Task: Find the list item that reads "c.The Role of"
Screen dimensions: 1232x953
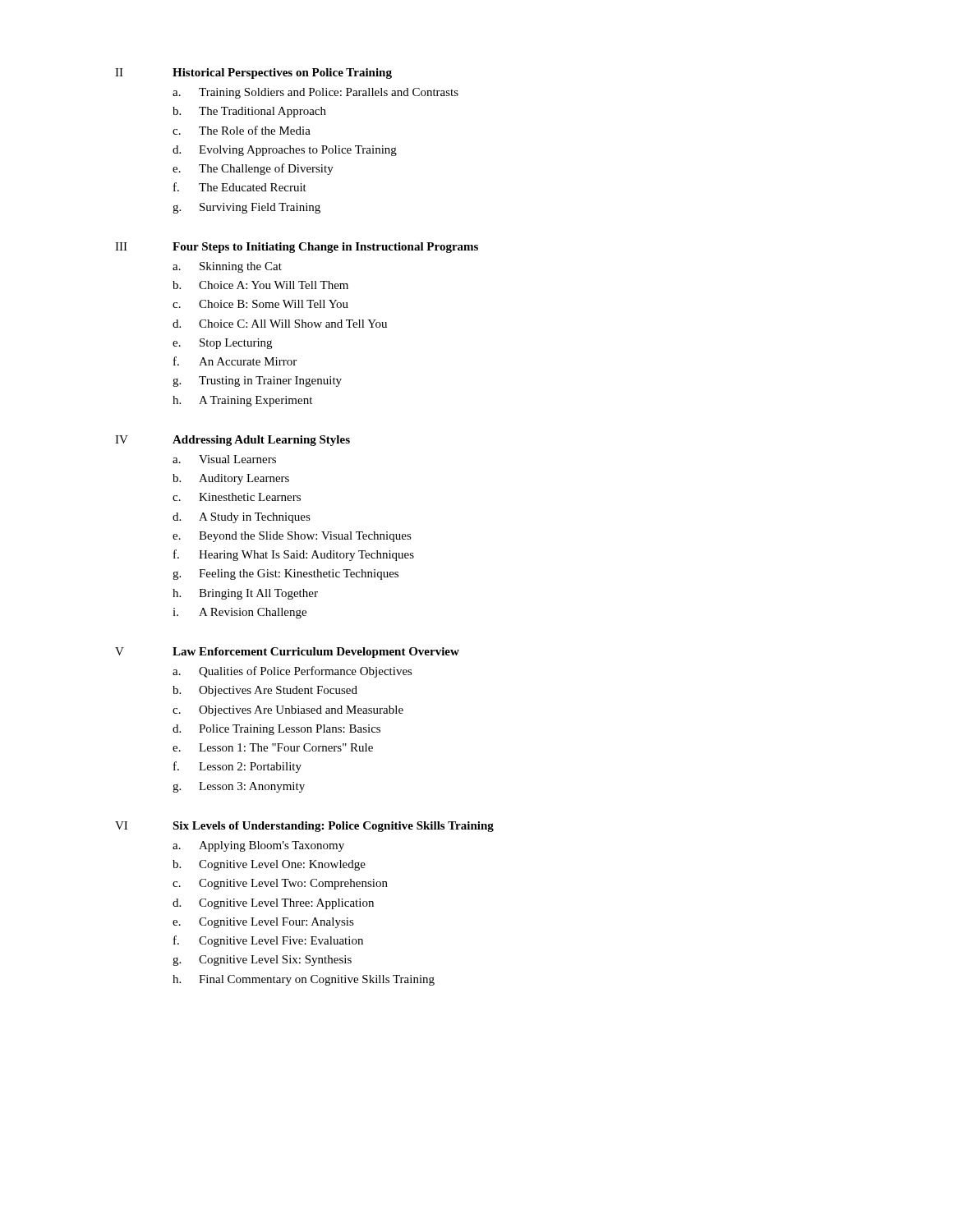Action: click(241, 131)
